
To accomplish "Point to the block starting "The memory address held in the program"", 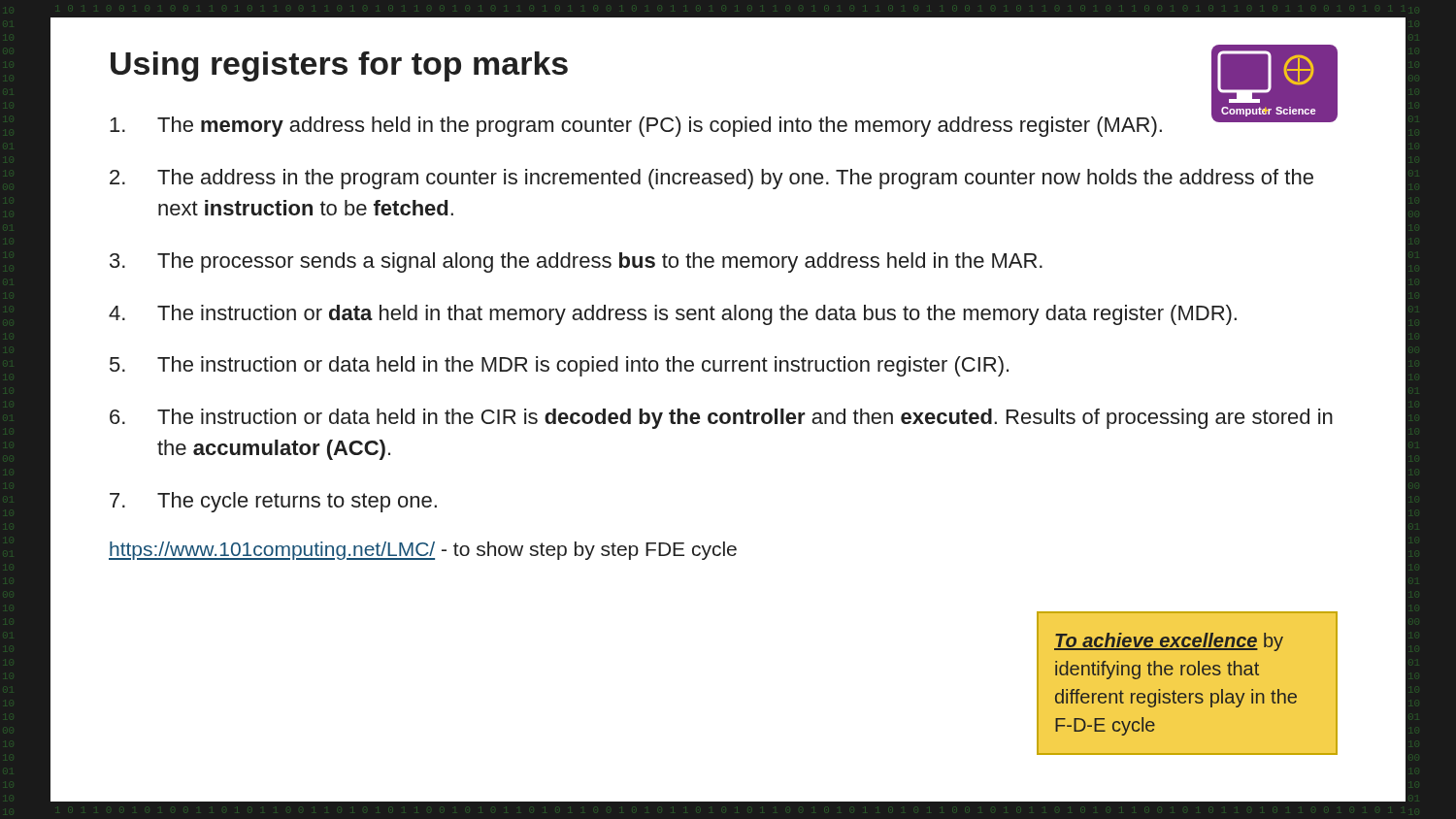I will (x=728, y=125).
